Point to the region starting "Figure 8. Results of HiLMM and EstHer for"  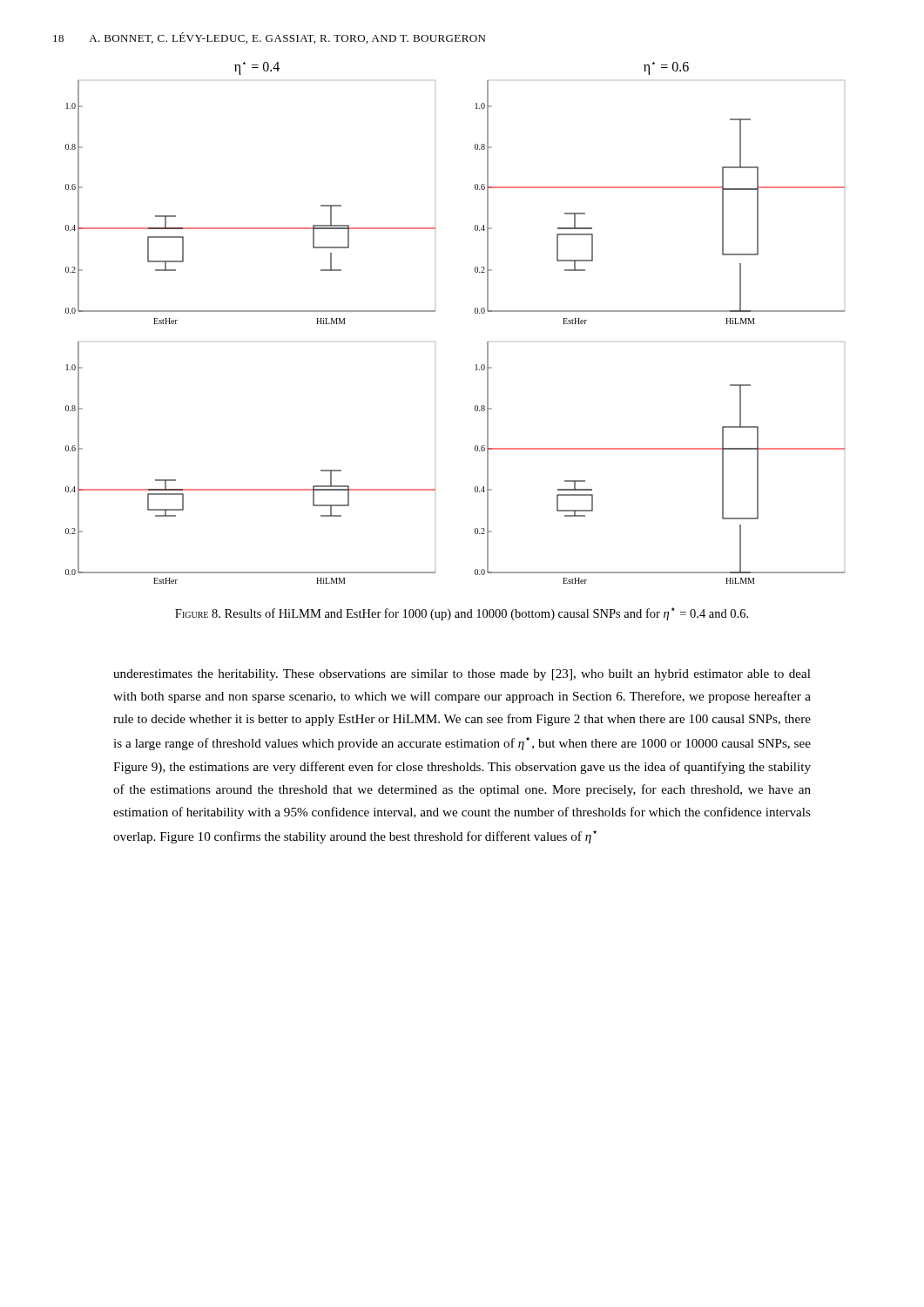click(x=462, y=612)
